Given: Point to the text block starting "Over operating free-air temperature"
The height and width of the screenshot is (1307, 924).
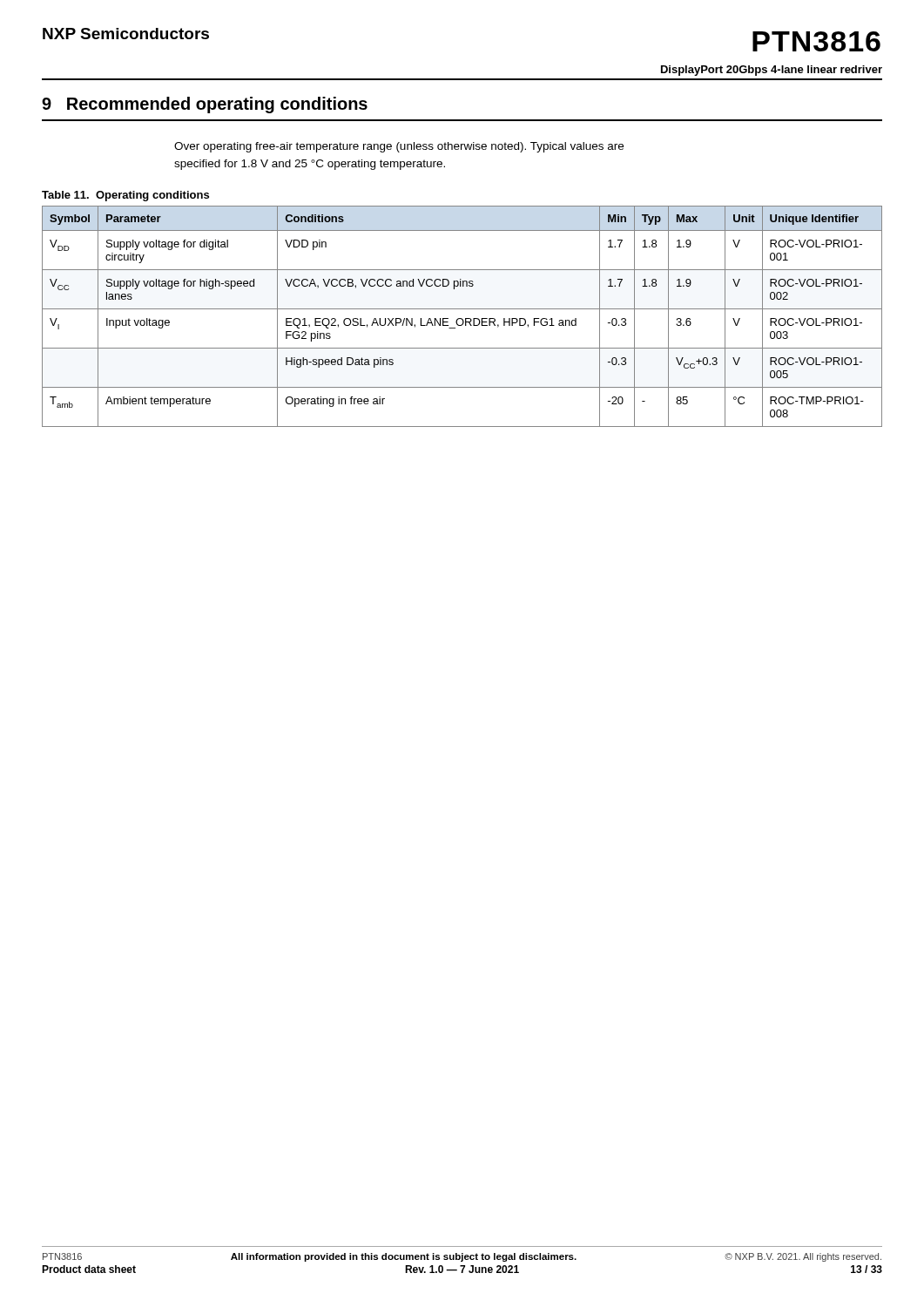Looking at the screenshot, I should click(x=399, y=155).
